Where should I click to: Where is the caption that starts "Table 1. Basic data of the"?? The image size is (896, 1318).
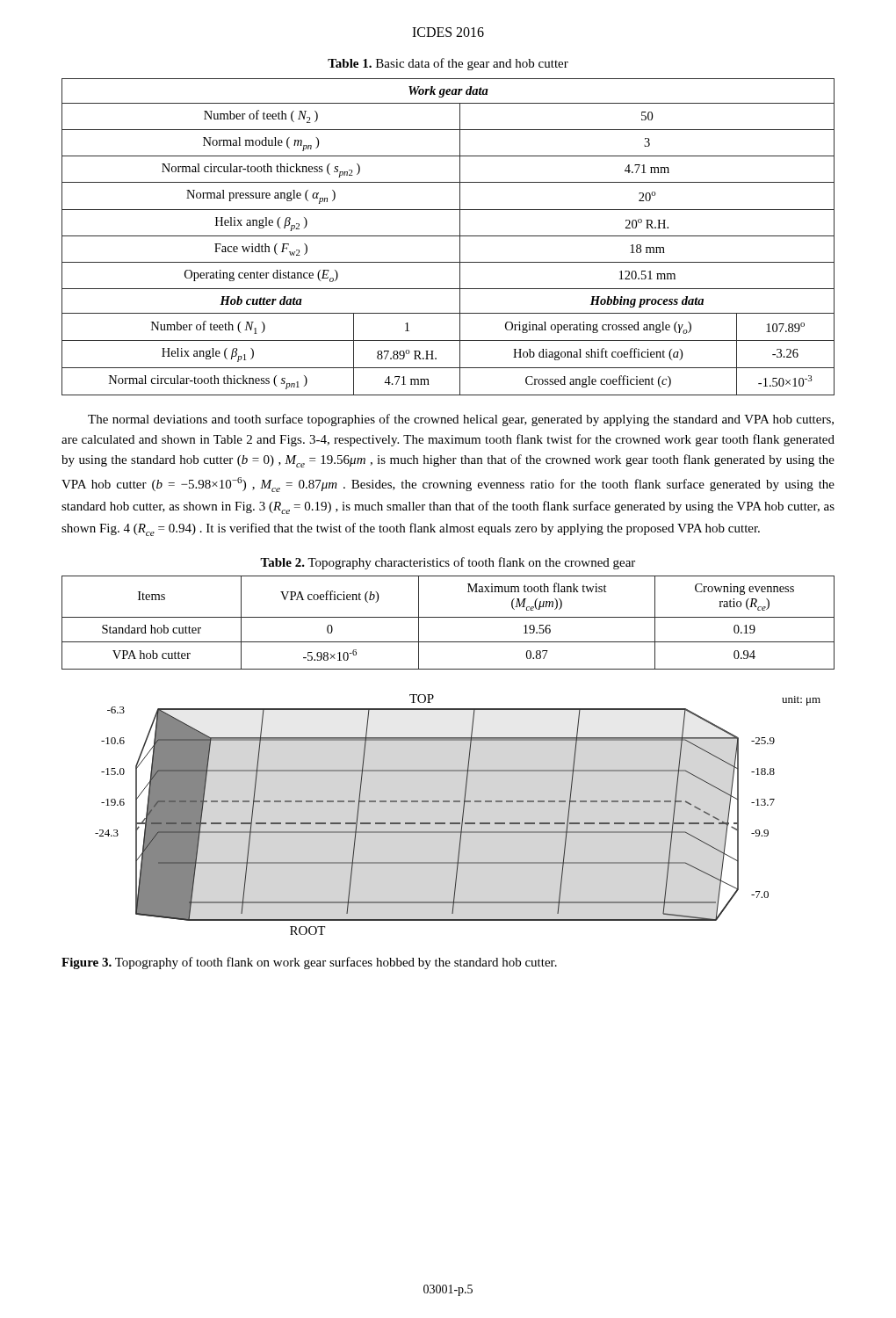(x=448, y=63)
